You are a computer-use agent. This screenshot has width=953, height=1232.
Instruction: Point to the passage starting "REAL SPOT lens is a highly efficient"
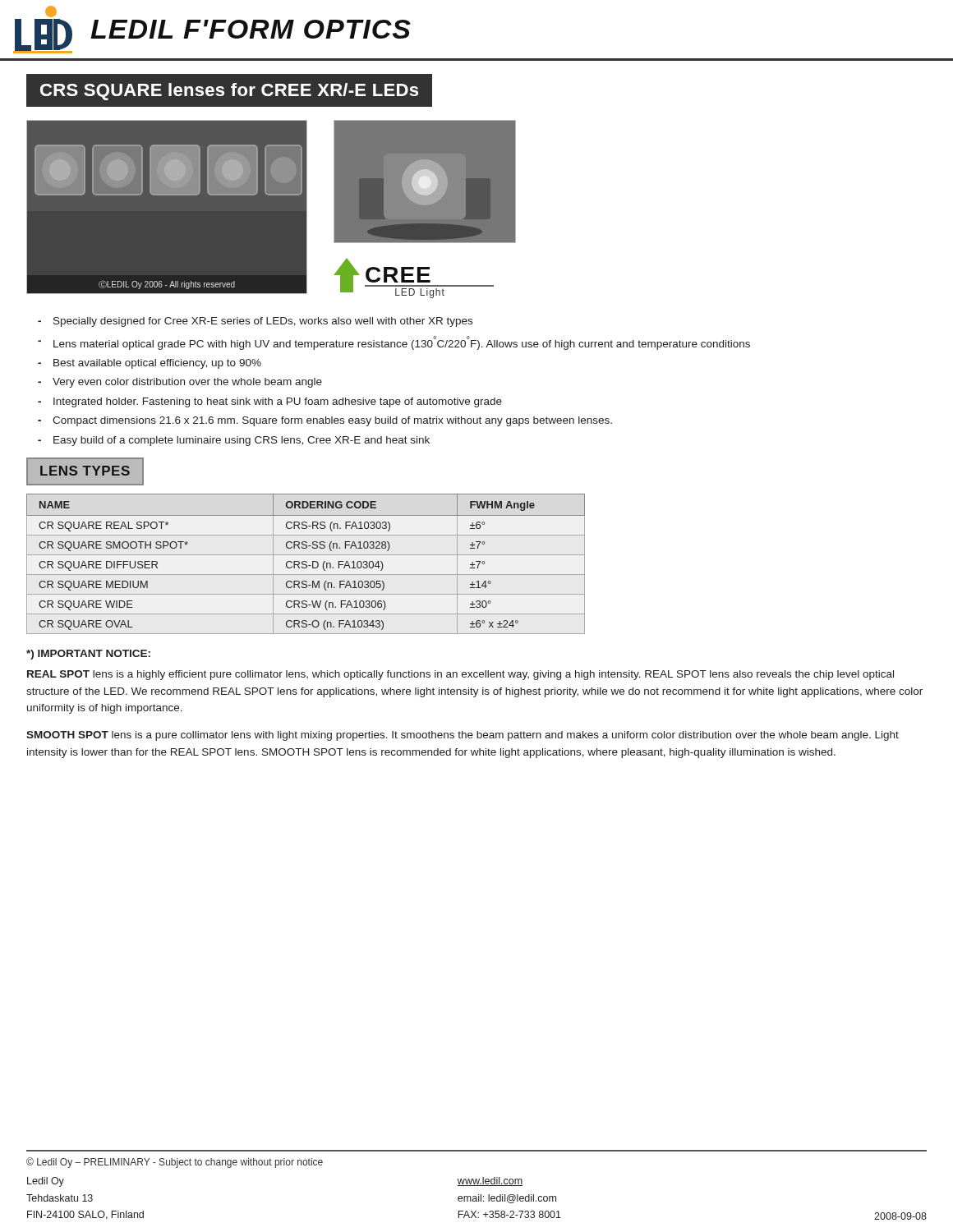pyautogui.click(x=475, y=691)
